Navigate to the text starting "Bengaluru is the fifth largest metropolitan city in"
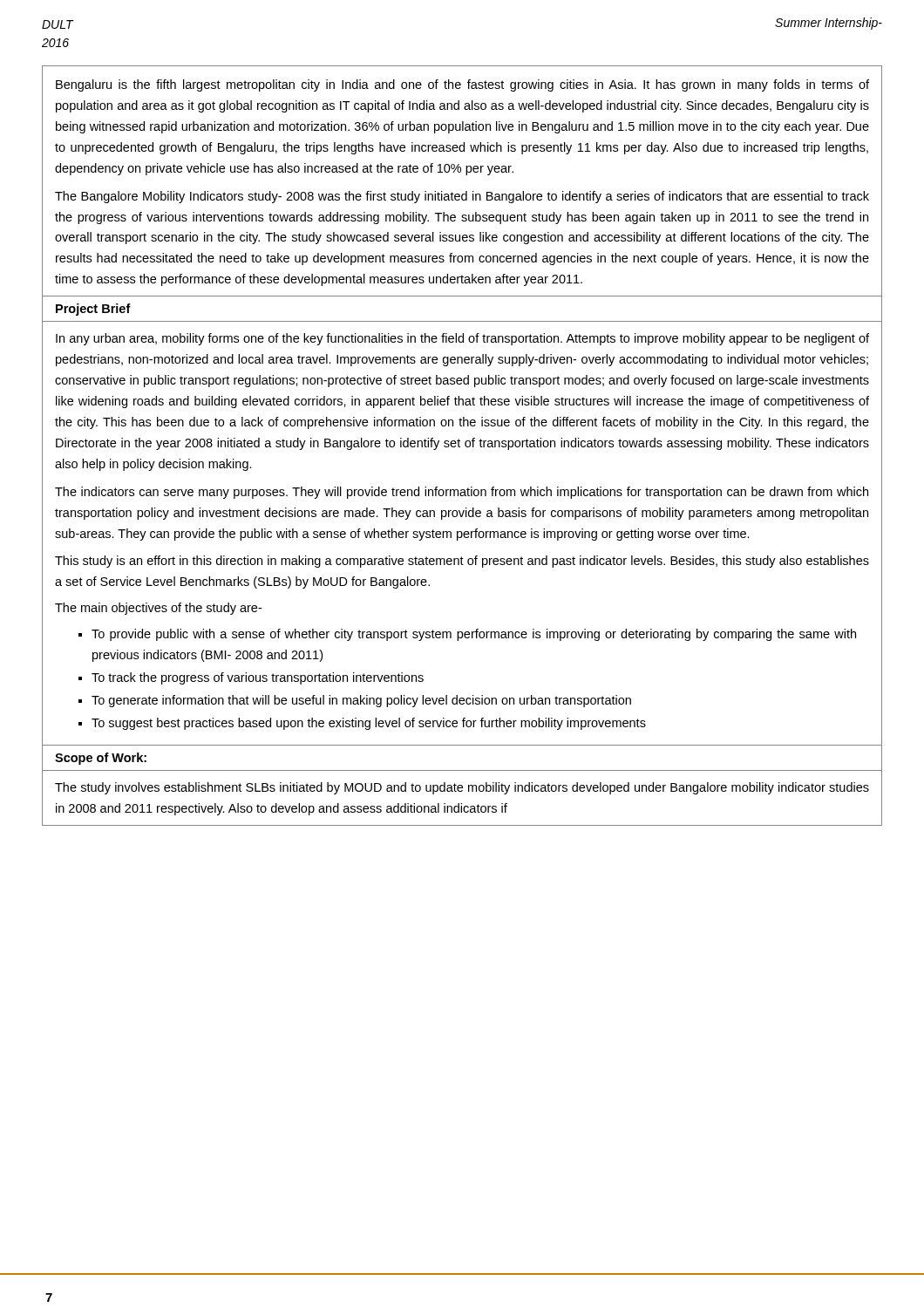 (x=462, y=126)
